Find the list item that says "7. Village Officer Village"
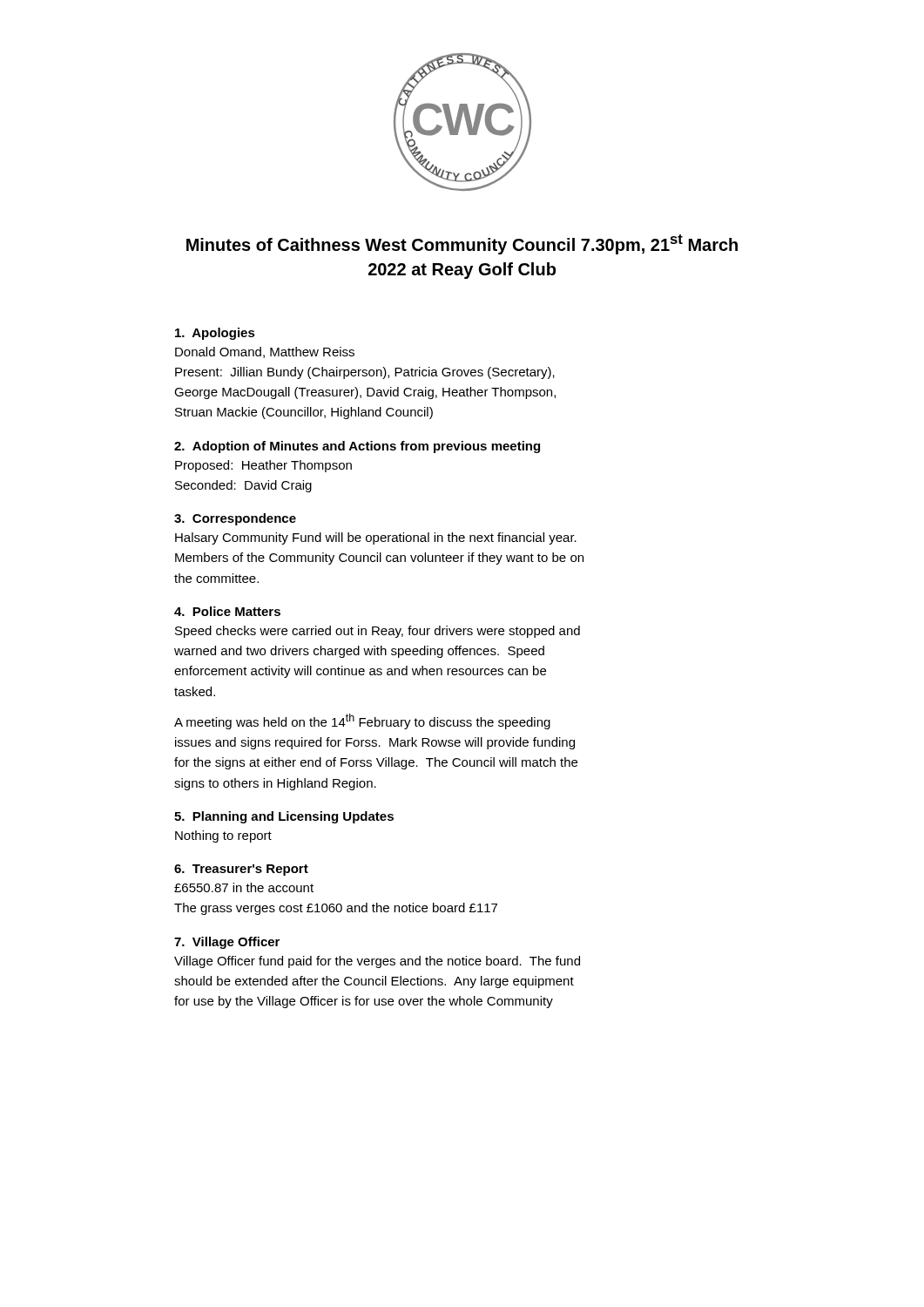The width and height of the screenshot is (924, 1307). click(x=488, y=972)
